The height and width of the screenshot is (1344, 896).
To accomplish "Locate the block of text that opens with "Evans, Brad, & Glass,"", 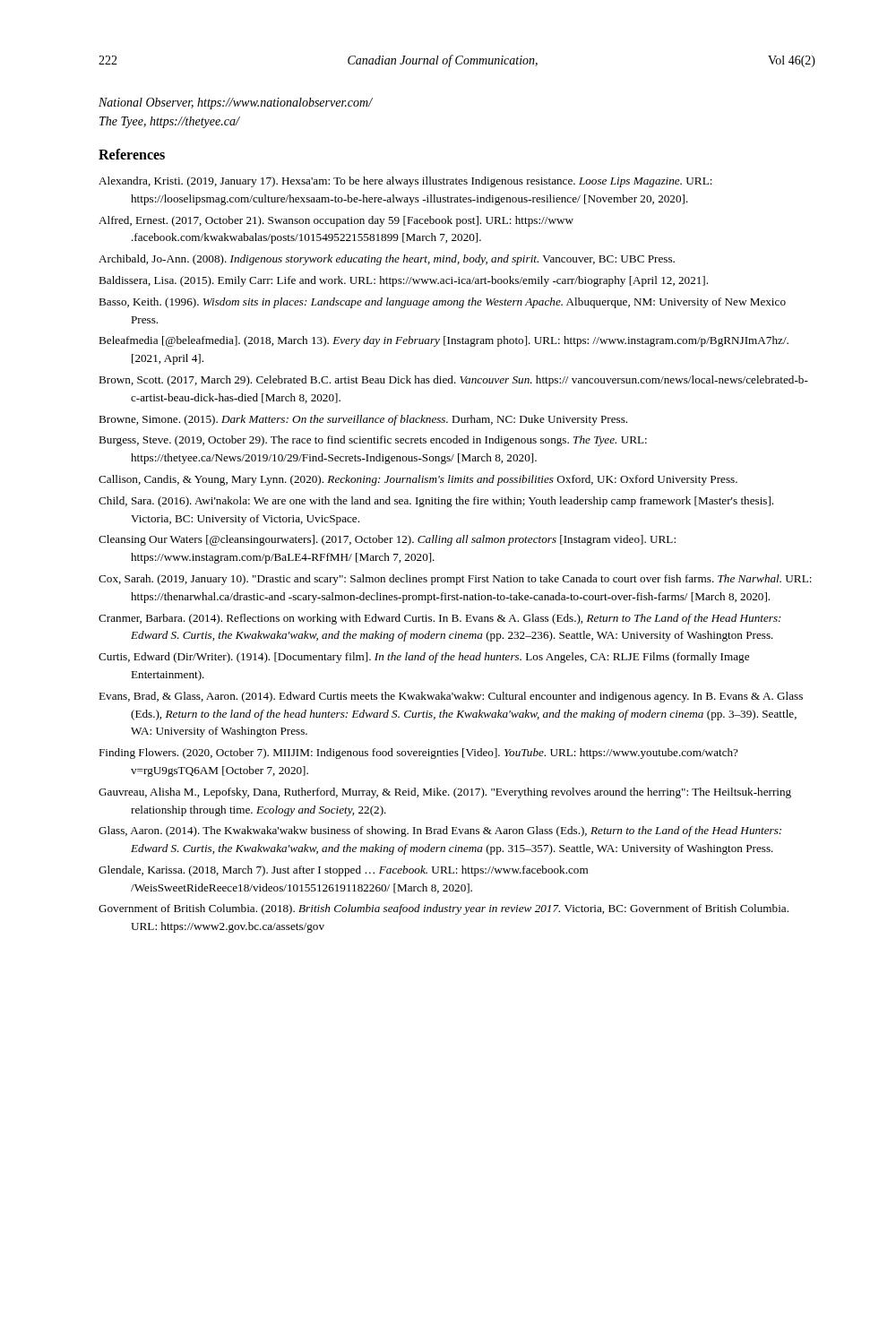I will click(451, 713).
